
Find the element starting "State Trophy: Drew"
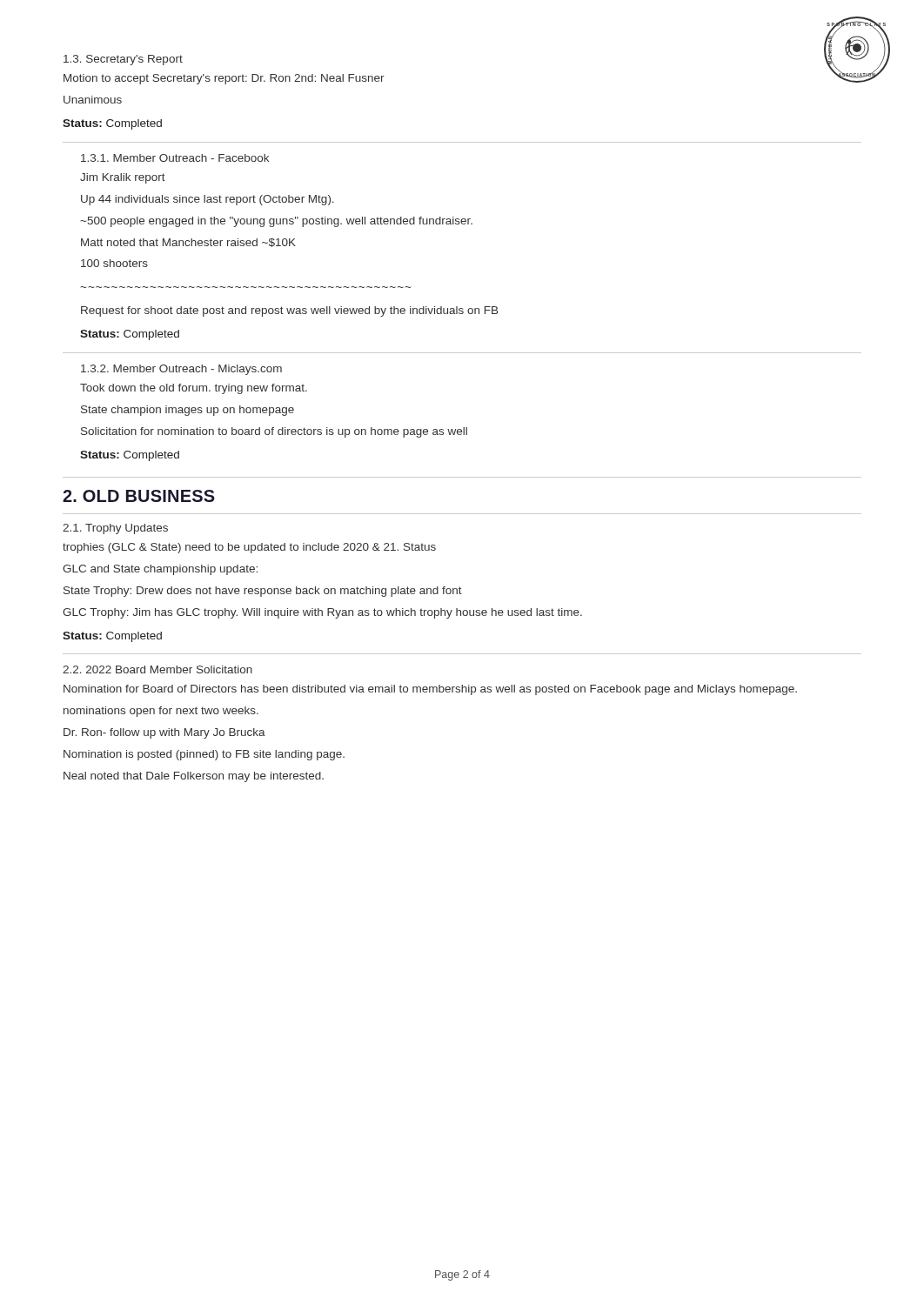coord(262,590)
